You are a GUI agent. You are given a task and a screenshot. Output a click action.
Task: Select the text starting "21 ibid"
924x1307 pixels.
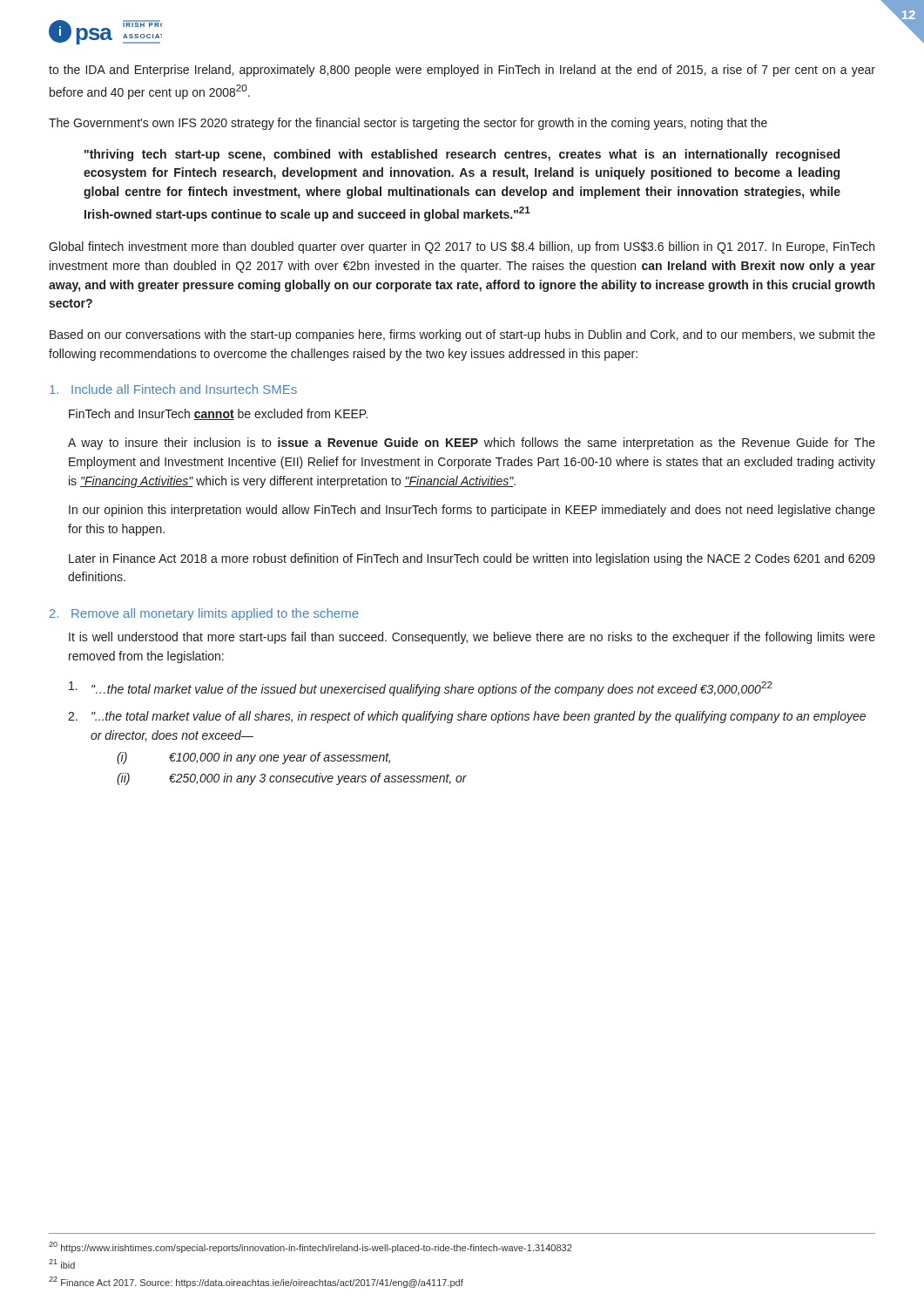(x=62, y=1263)
